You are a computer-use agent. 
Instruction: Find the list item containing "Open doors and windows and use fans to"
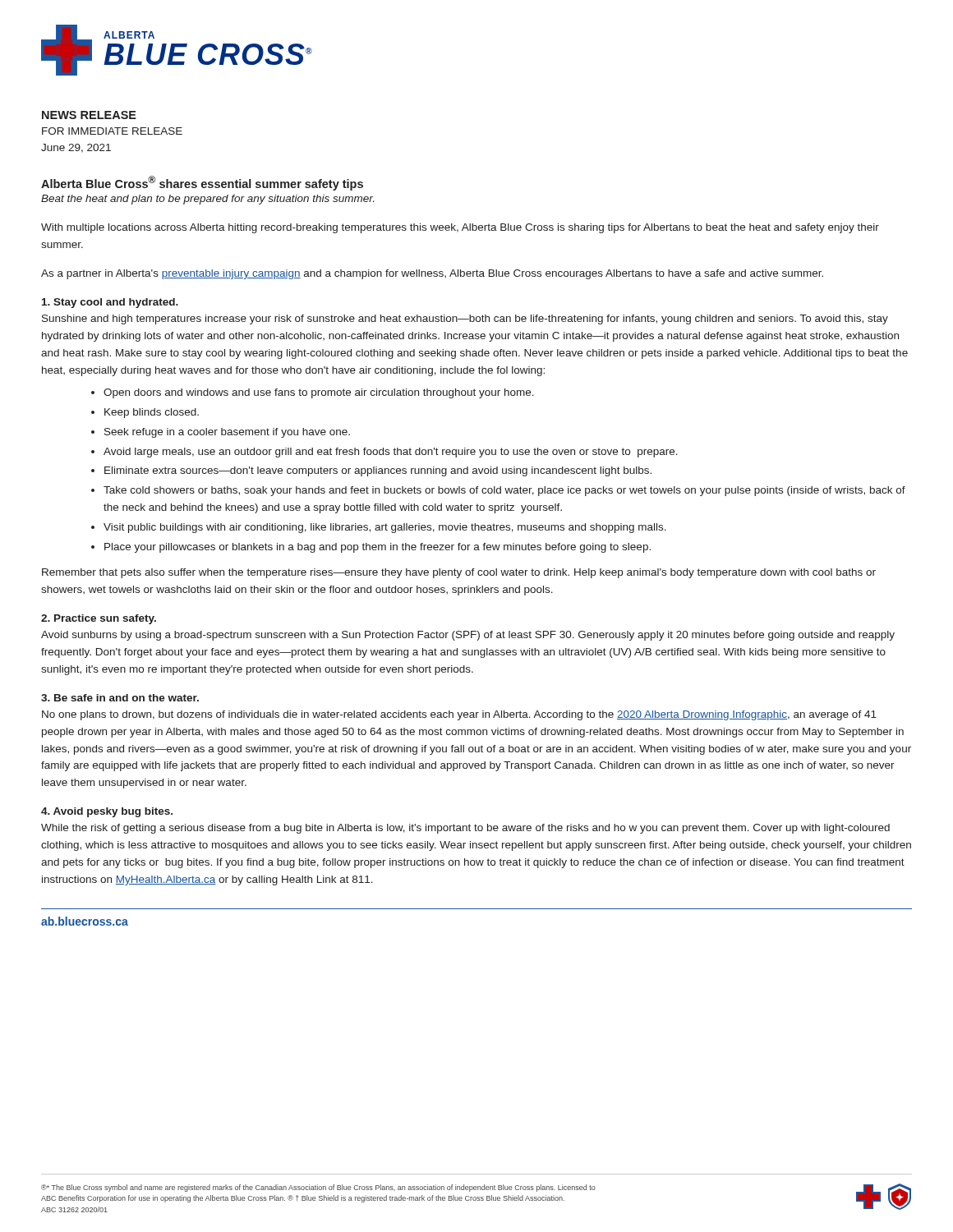pos(508,393)
